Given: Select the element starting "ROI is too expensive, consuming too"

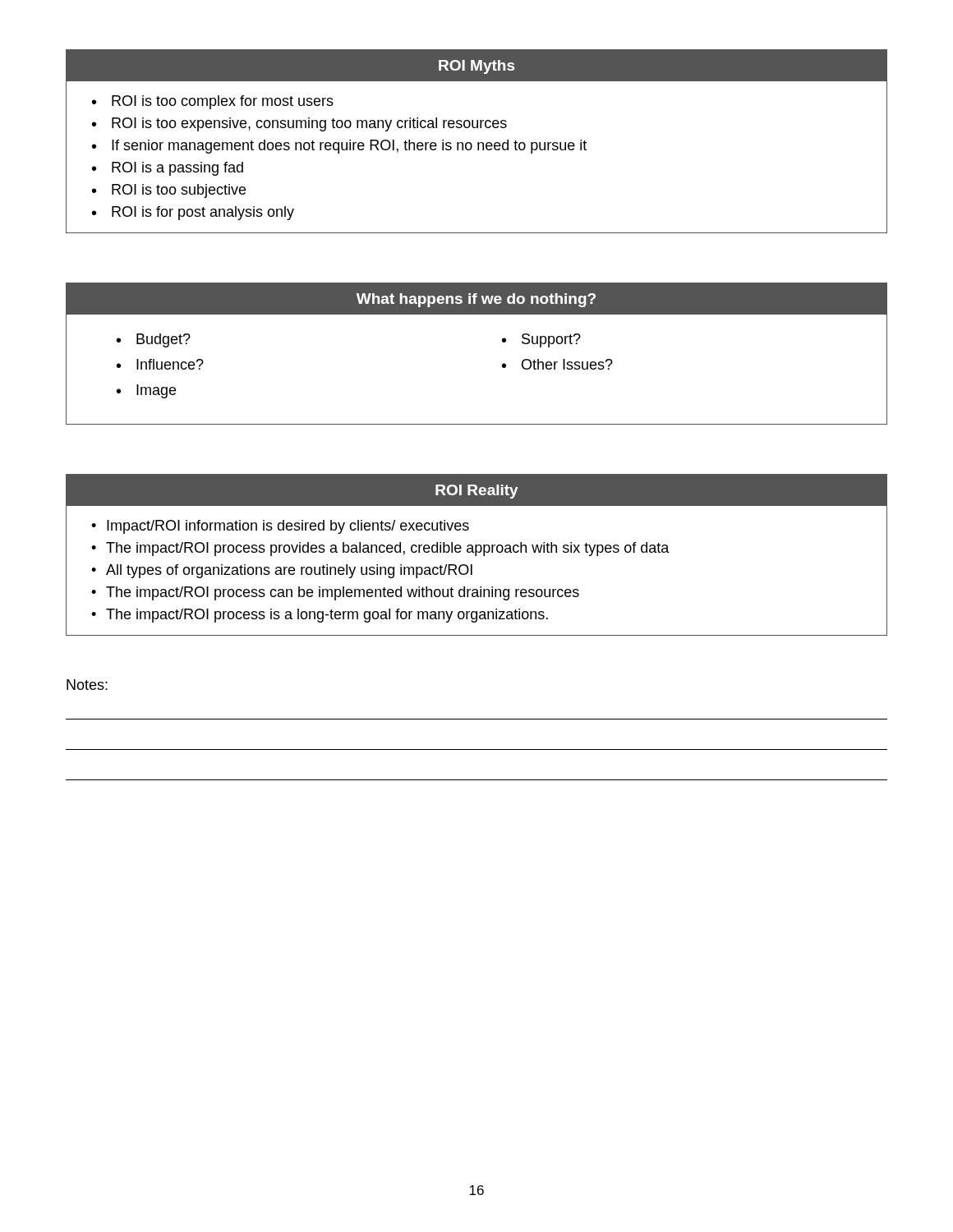Looking at the screenshot, I should (x=309, y=123).
